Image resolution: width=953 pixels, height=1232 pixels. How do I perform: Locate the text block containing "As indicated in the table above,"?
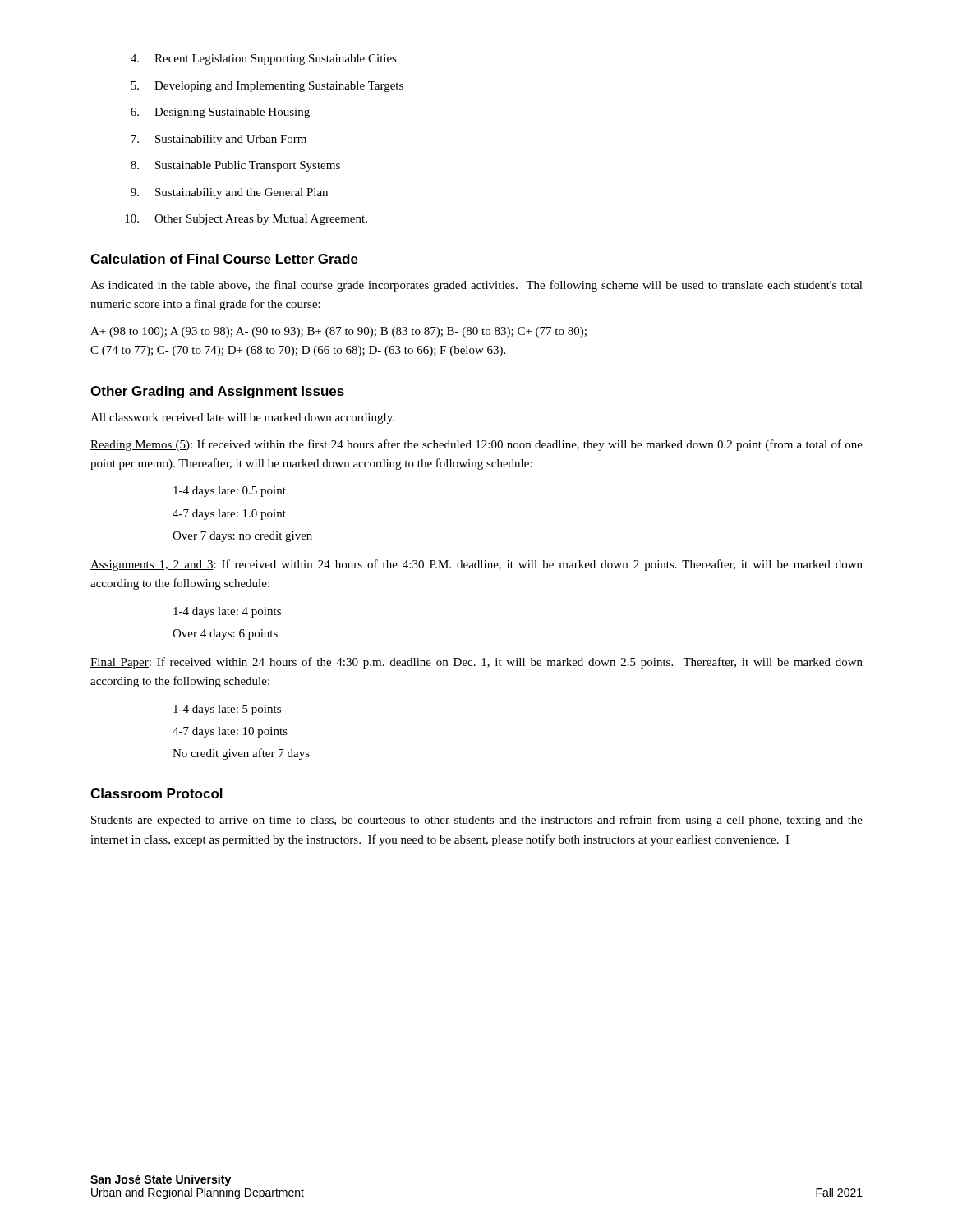[476, 294]
